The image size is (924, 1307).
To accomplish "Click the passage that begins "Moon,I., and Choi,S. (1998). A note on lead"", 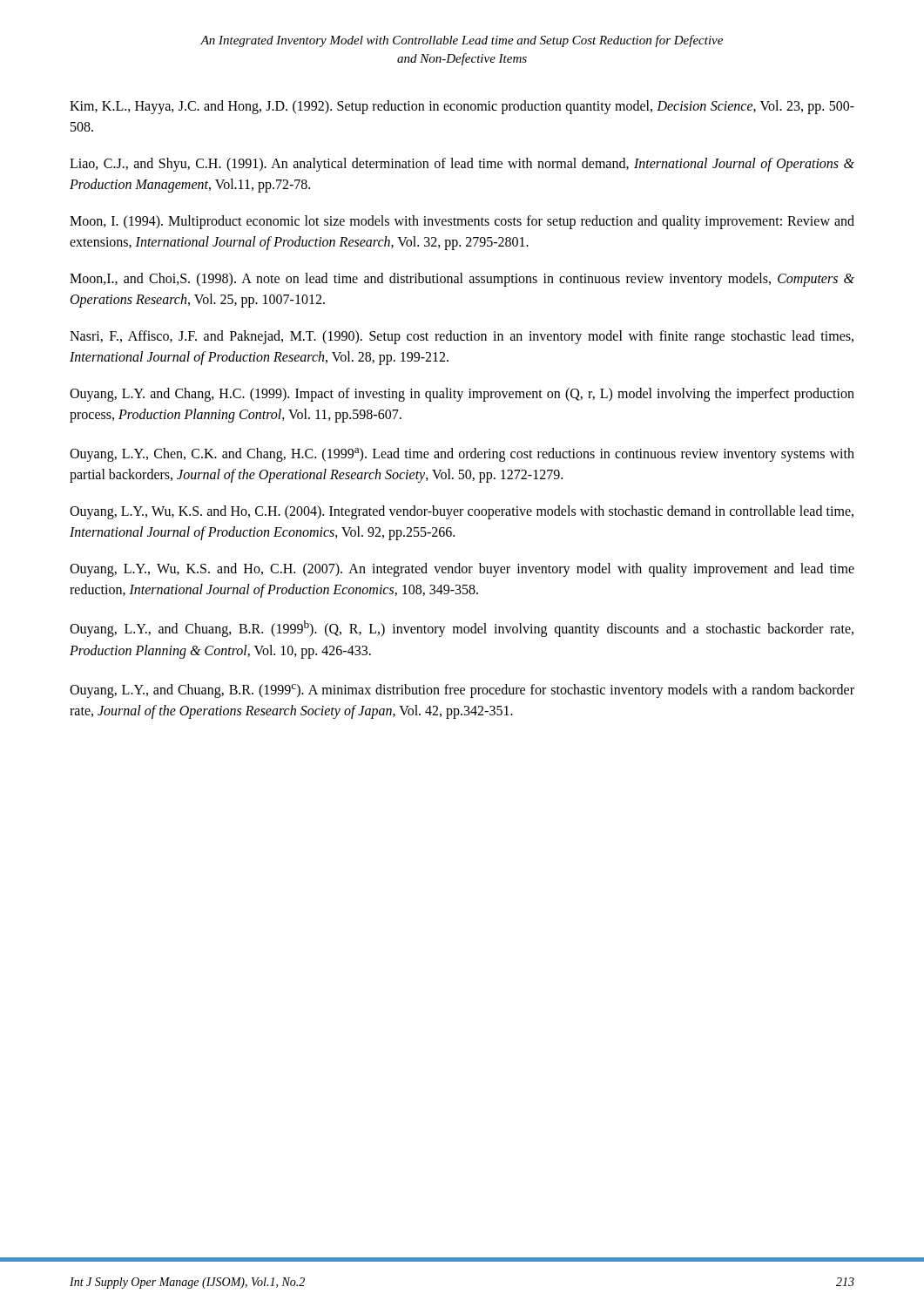I will click(x=462, y=289).
